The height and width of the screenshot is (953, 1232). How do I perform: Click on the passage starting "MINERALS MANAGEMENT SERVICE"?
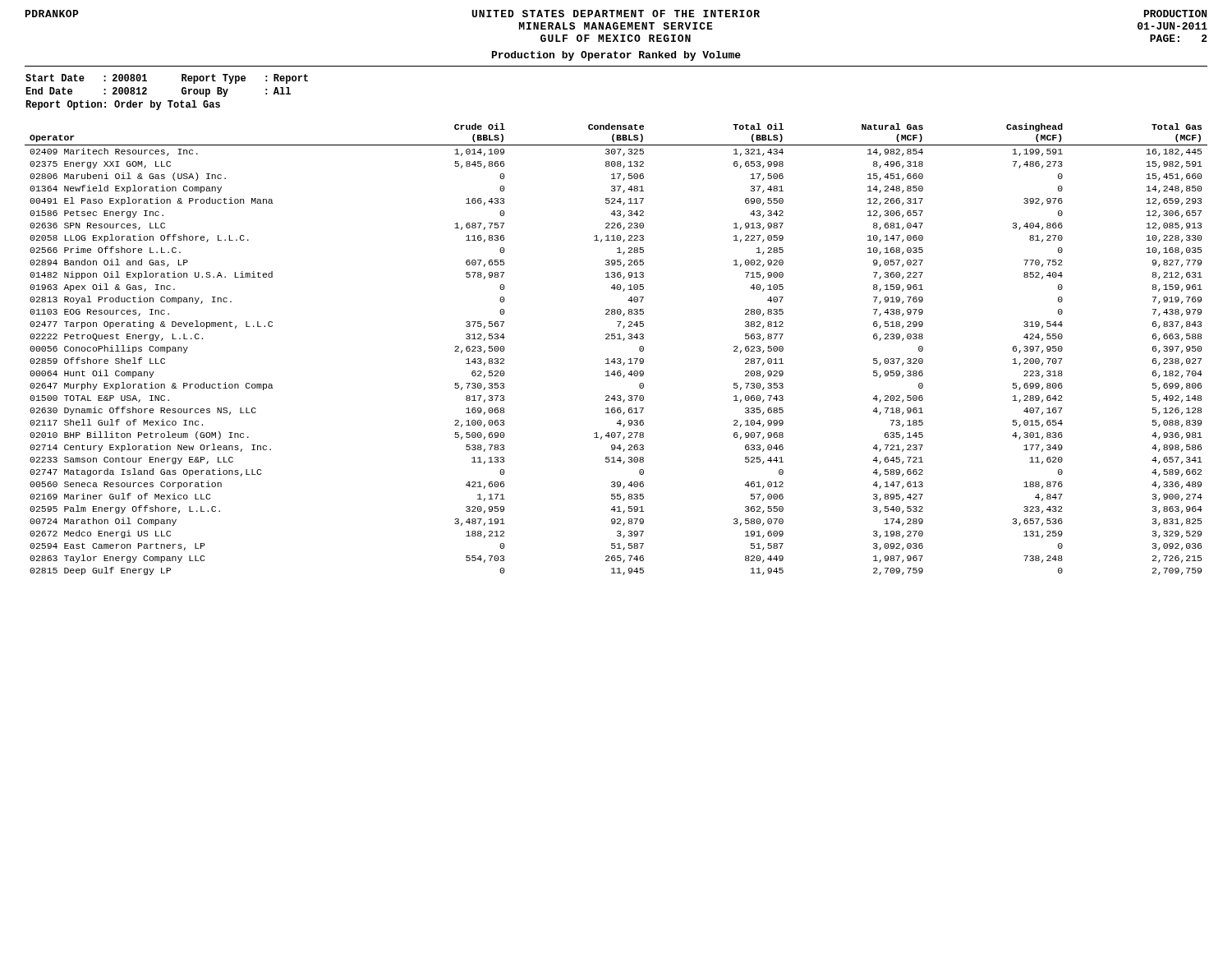point(616,27)
